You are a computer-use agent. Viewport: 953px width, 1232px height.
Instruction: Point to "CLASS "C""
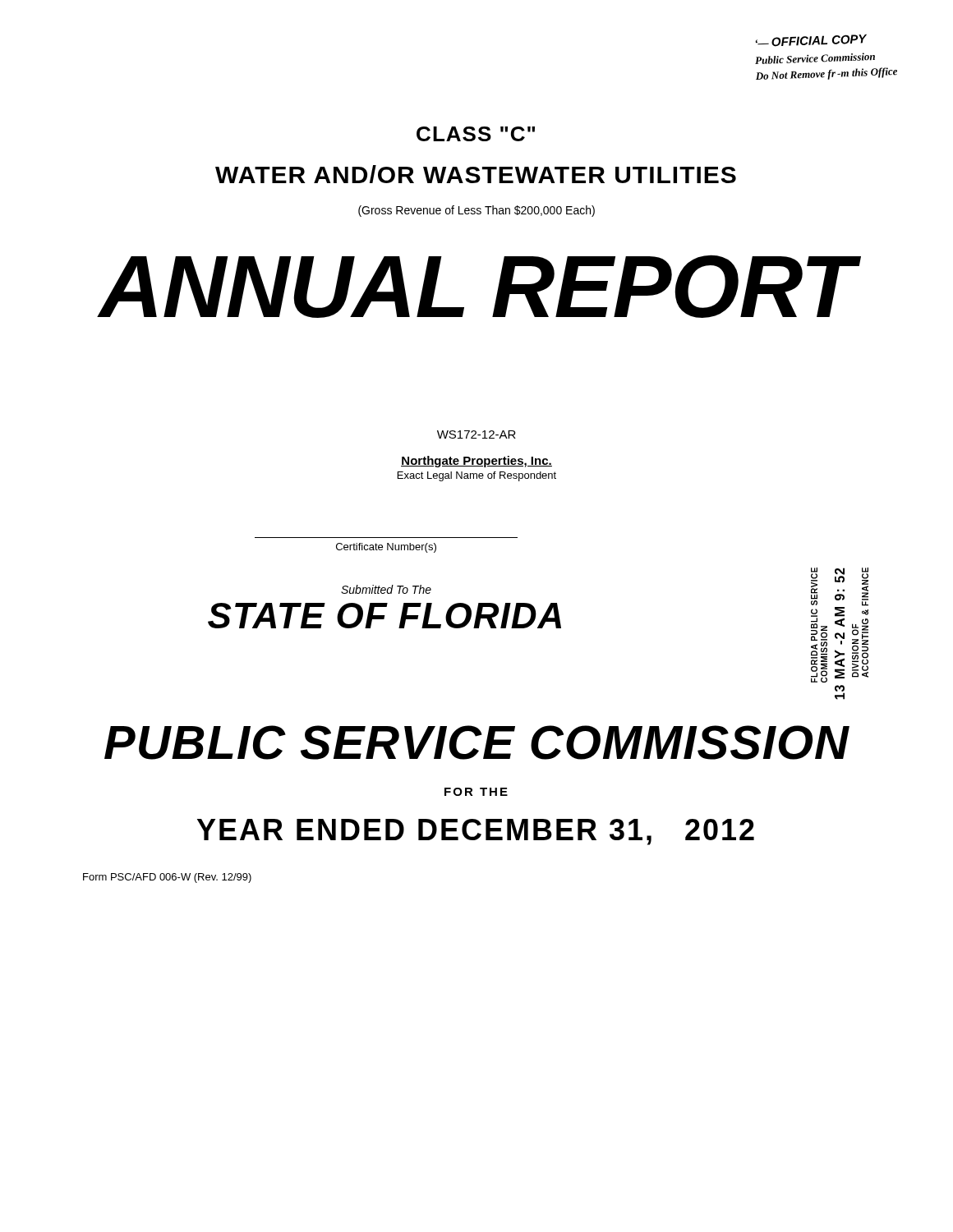(476, 134)
